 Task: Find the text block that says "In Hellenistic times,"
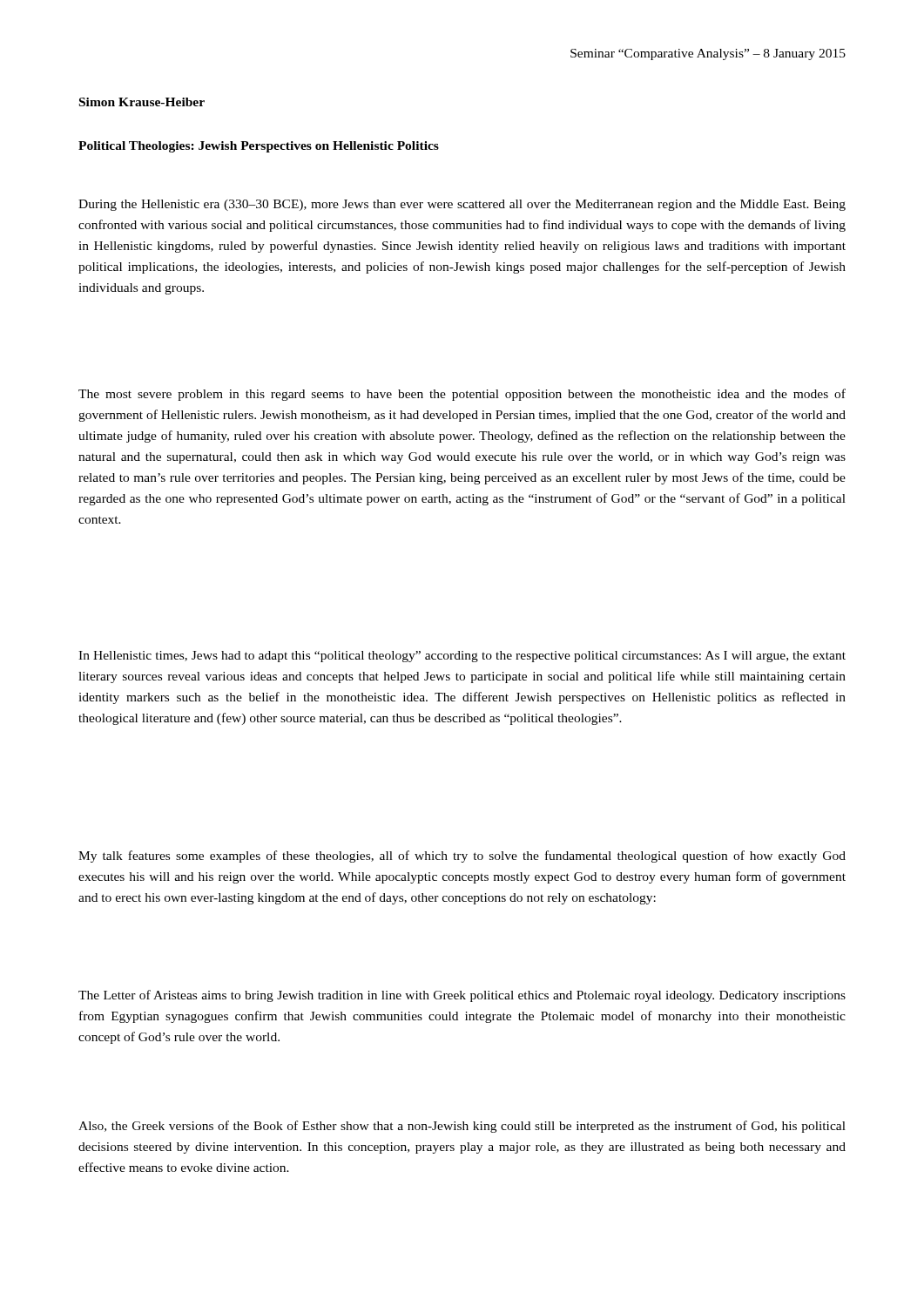(462, 686)
